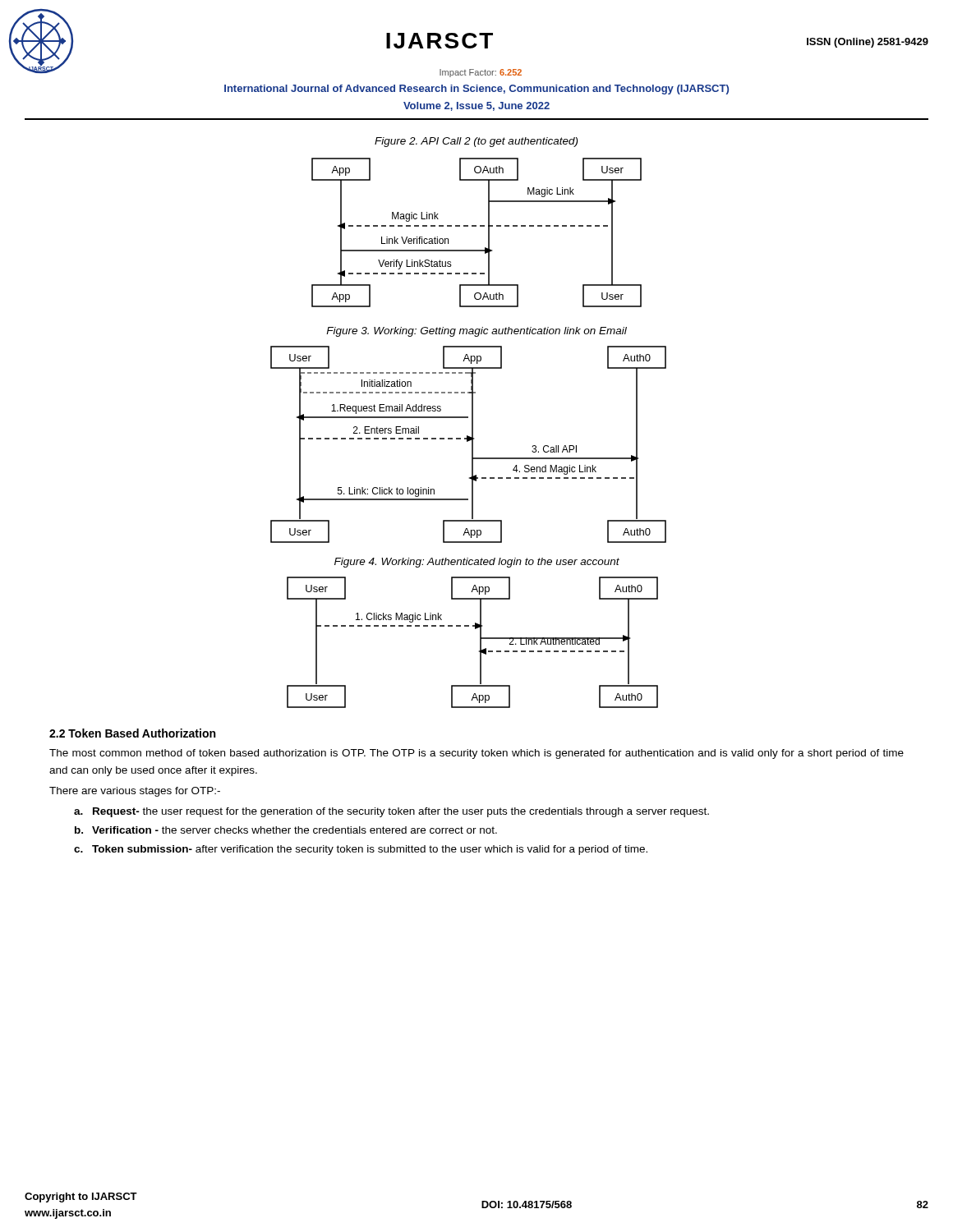Select the caption containing "Figure 4. Working: Authenticated"

[476, 561]
